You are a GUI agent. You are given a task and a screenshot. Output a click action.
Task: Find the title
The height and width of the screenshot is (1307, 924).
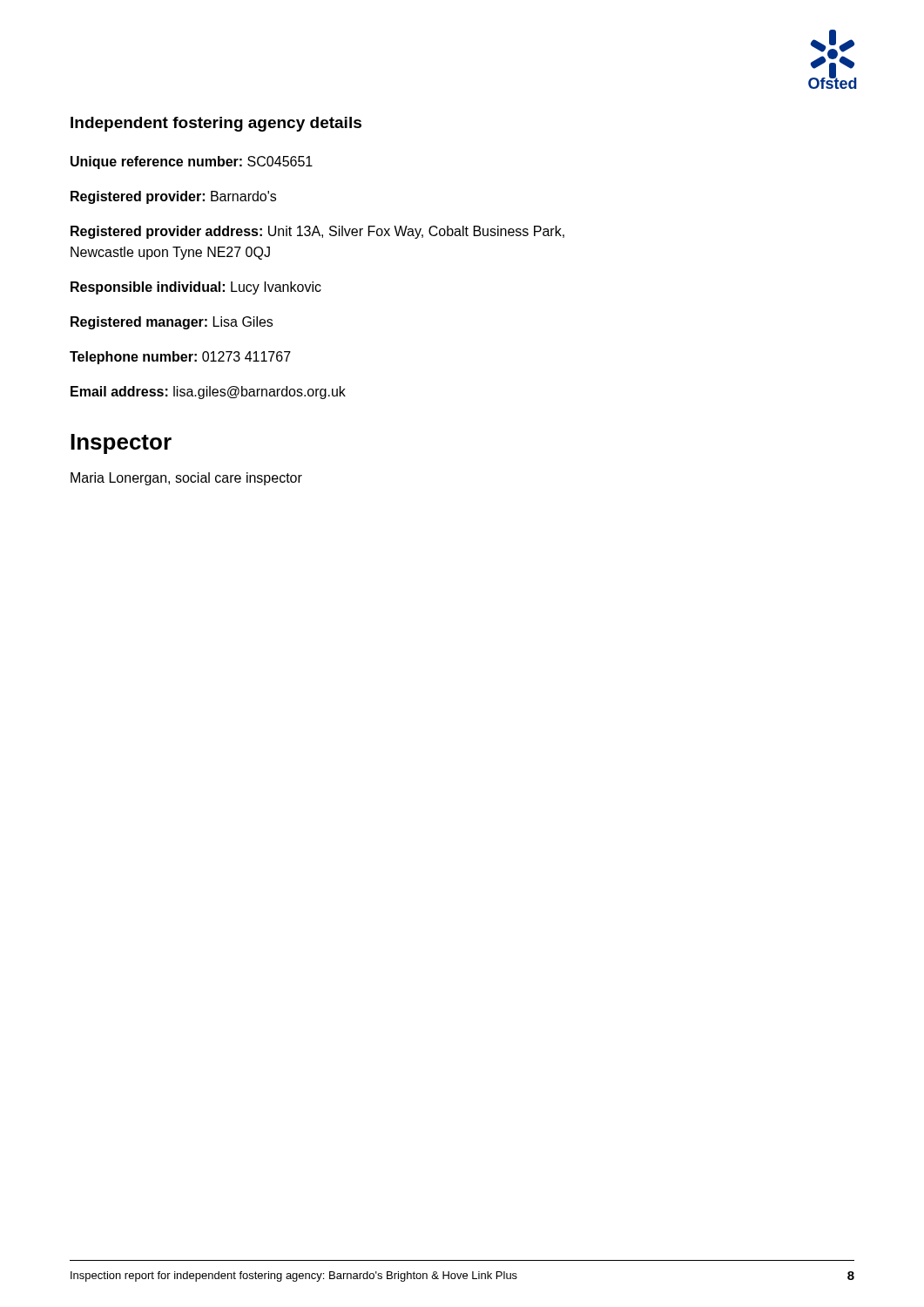121,442
